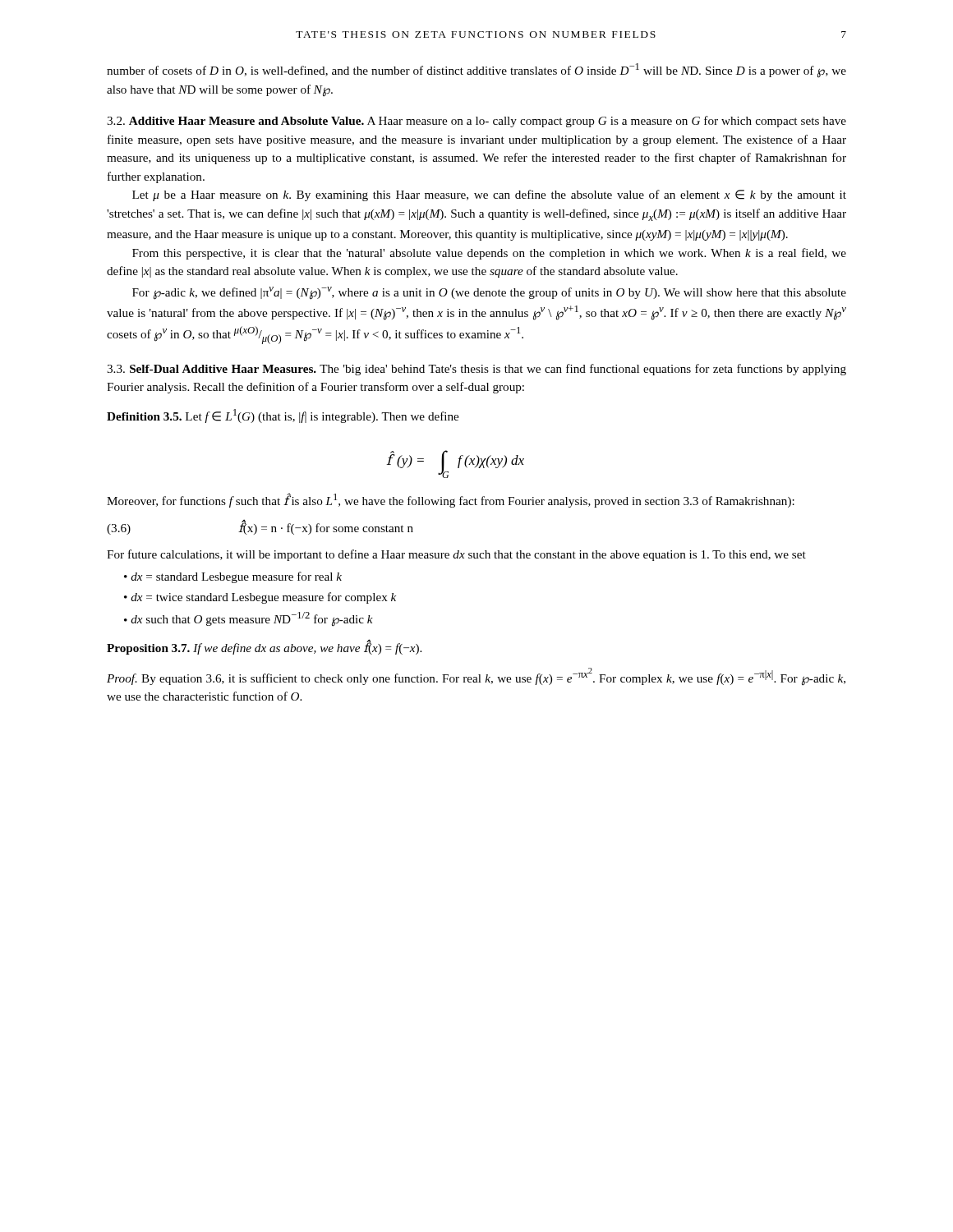Point to the block beginning "Proof. By equation"
953x1232 pixels.
[476, 685]
